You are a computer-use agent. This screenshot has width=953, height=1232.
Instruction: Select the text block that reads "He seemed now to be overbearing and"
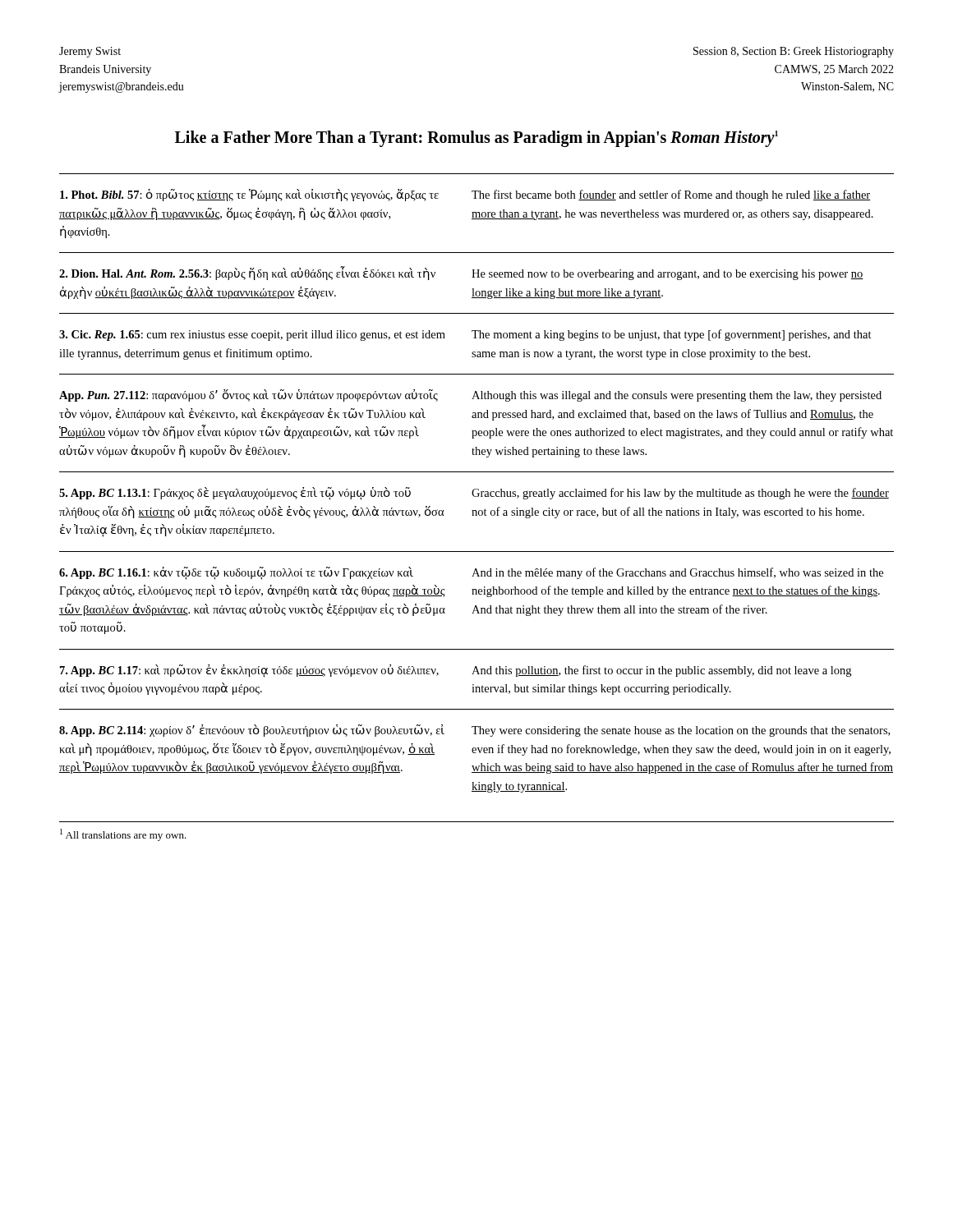point(667,283)
